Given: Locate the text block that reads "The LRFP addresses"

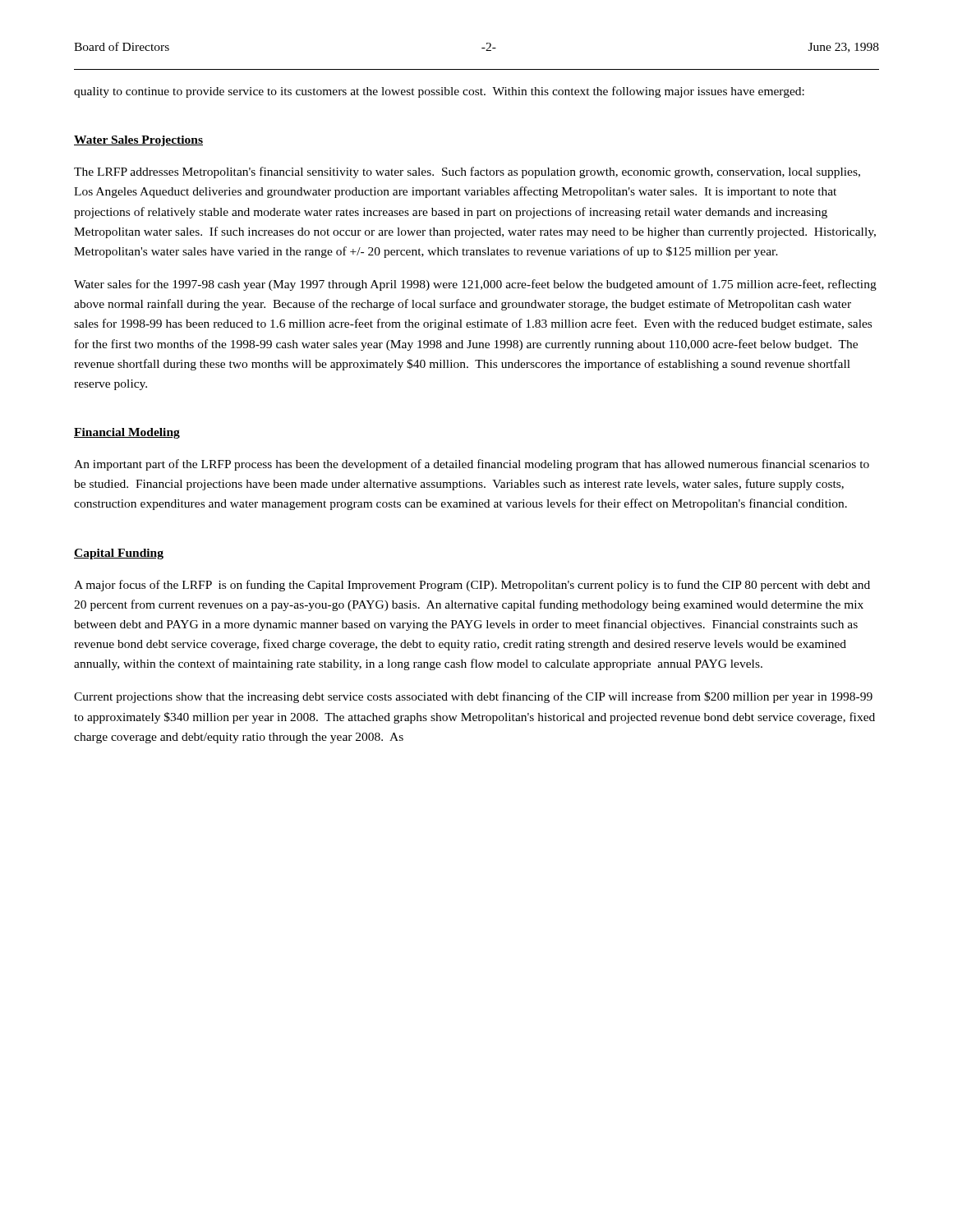Looking at the screenshot, I should 475,211.
